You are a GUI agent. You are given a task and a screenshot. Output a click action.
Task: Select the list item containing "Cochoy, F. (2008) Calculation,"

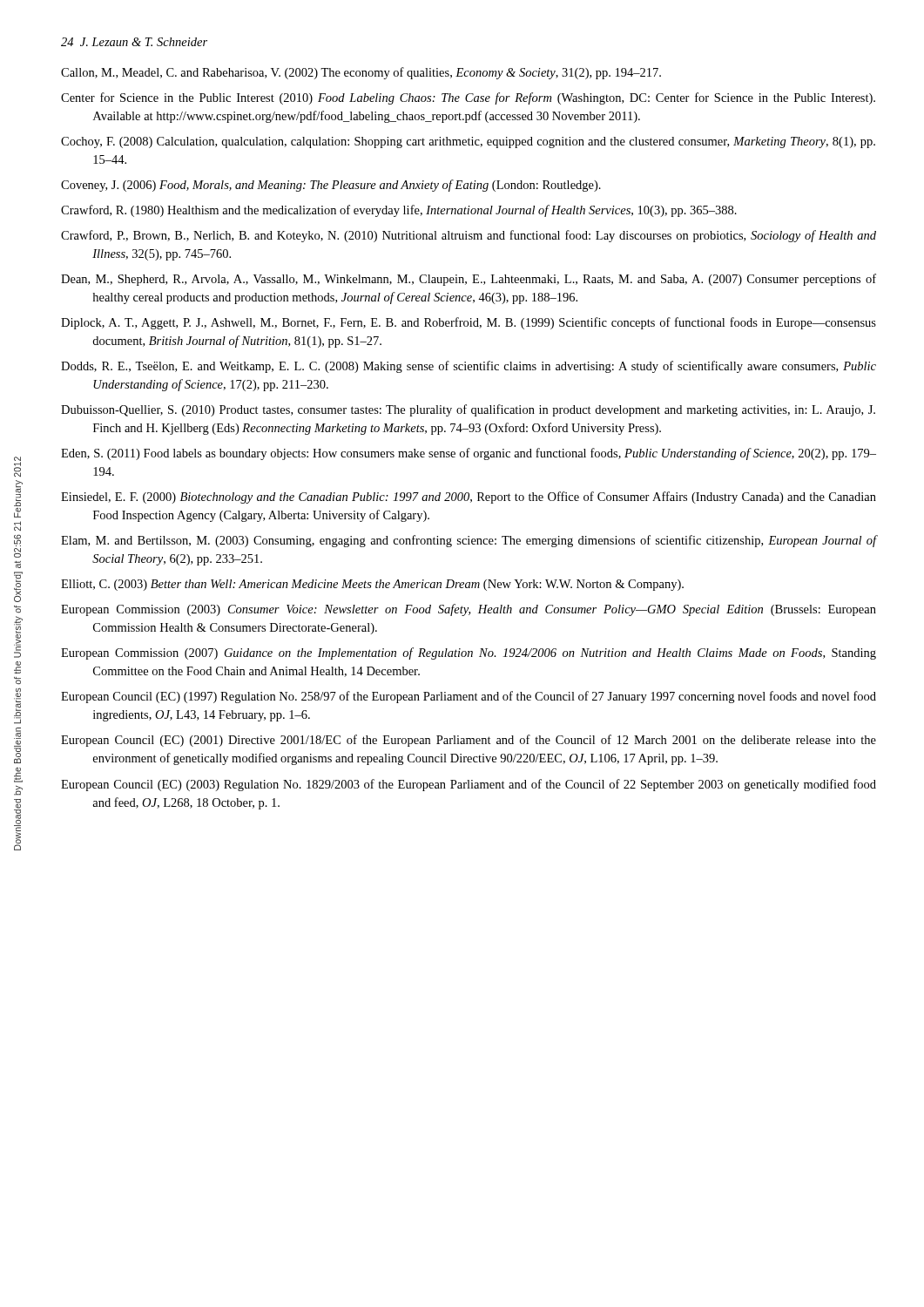pos(469,150)
